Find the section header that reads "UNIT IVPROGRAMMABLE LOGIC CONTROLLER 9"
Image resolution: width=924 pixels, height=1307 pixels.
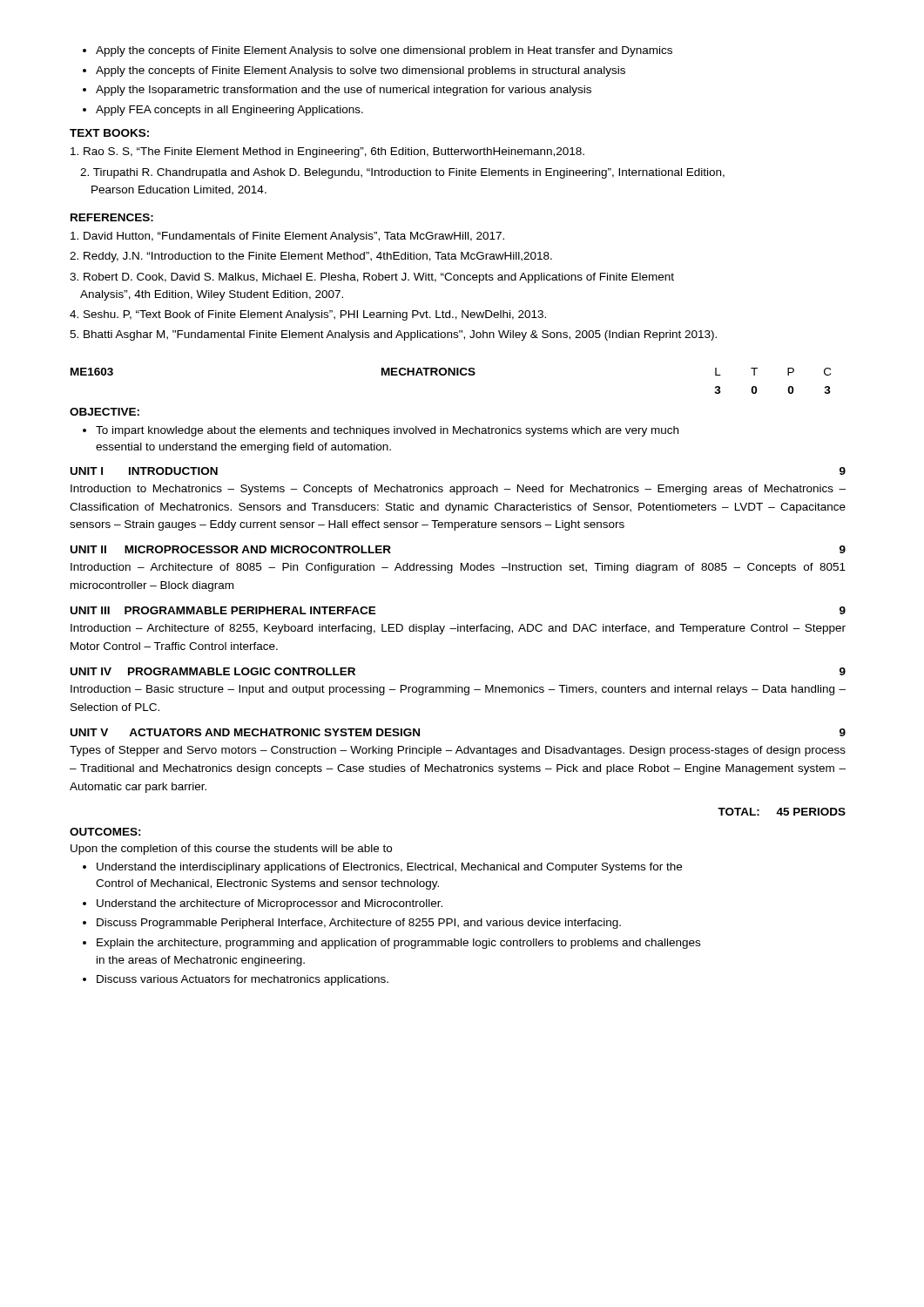coord(93,671)
